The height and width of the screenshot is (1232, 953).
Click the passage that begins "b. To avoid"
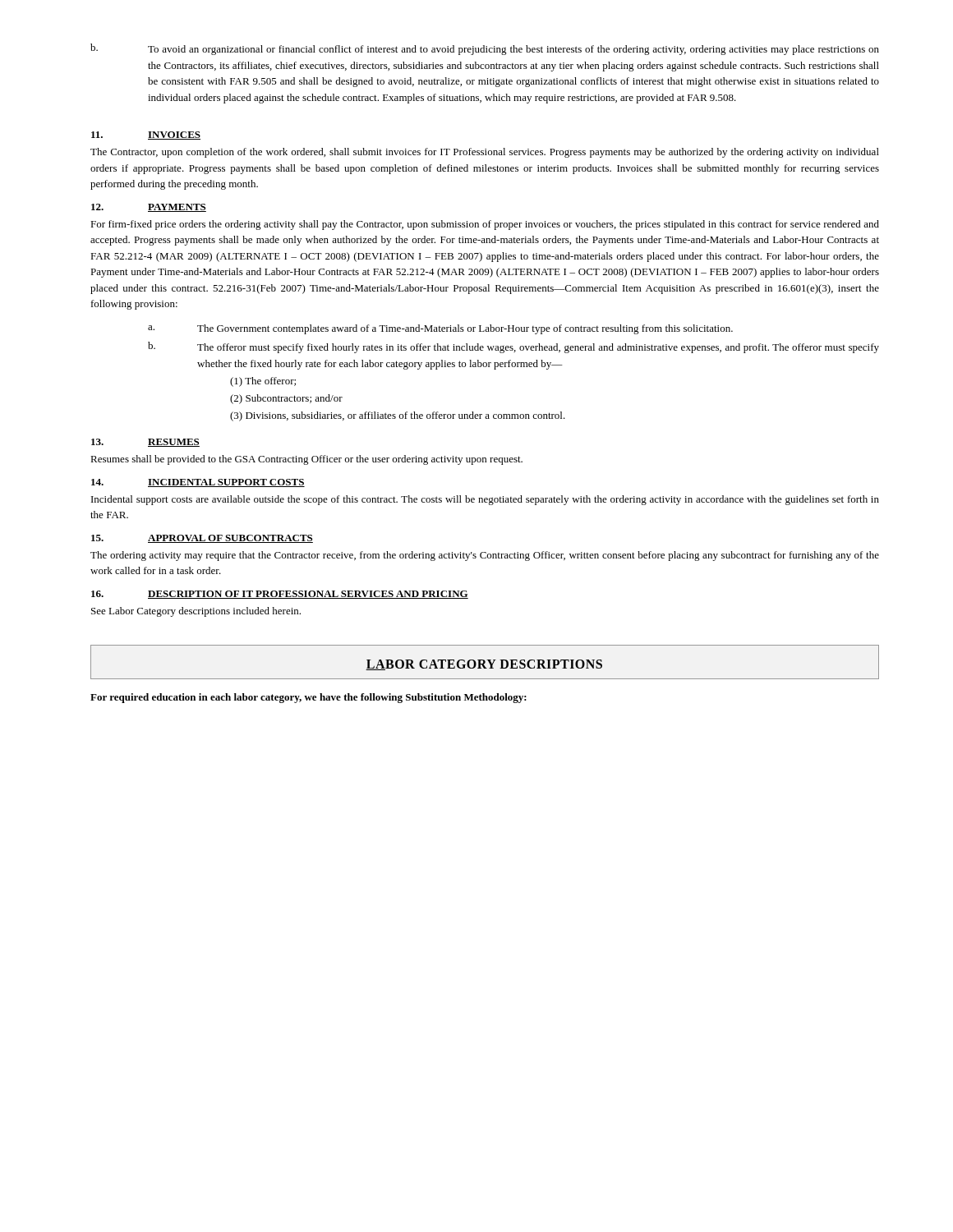pos(485,73)
